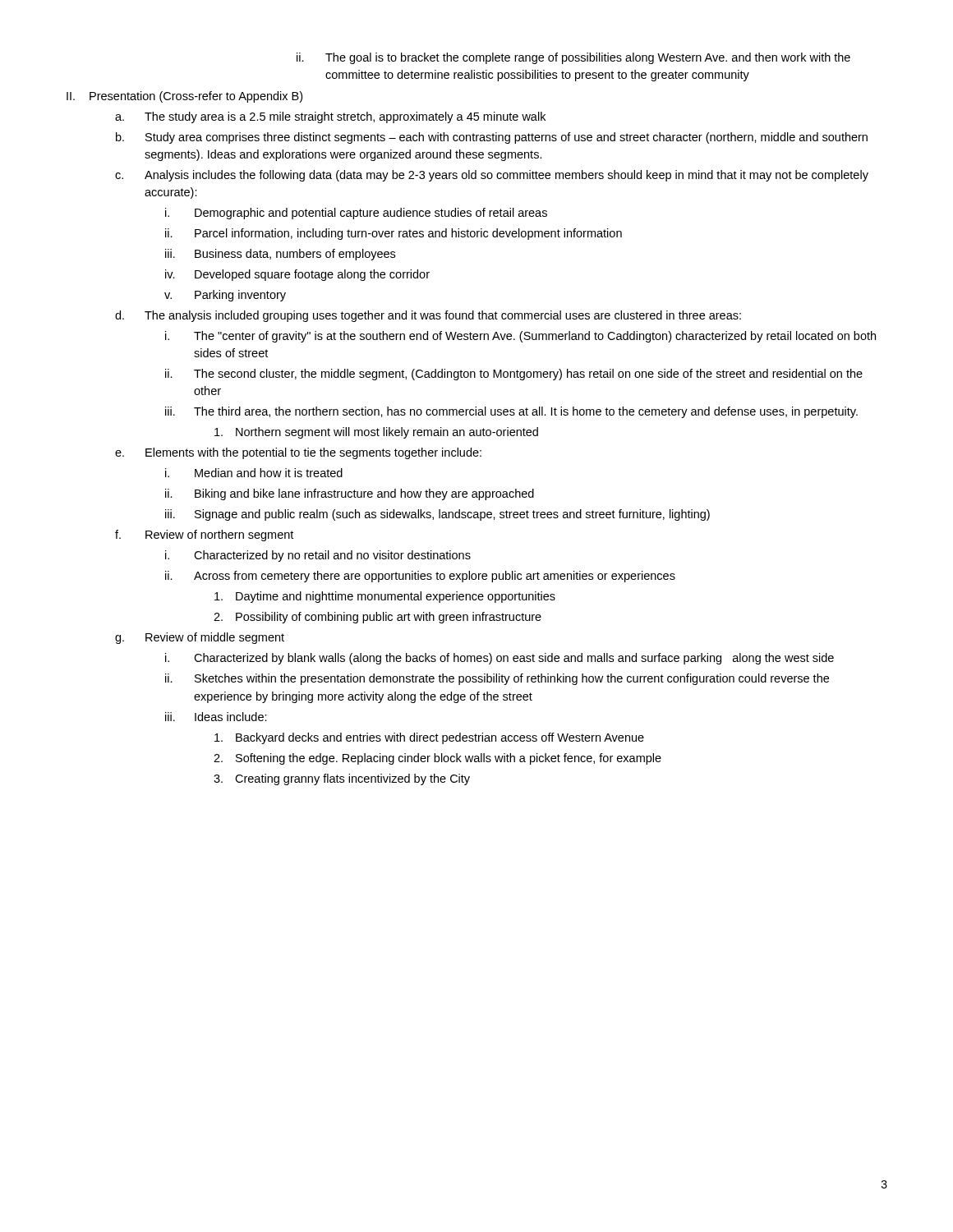This screenshot has height=1232, width=953.
Task: Find the list item that says "iii. Signage and public realm (such as"
Action: pyautogui.click(x=526, y=515)
